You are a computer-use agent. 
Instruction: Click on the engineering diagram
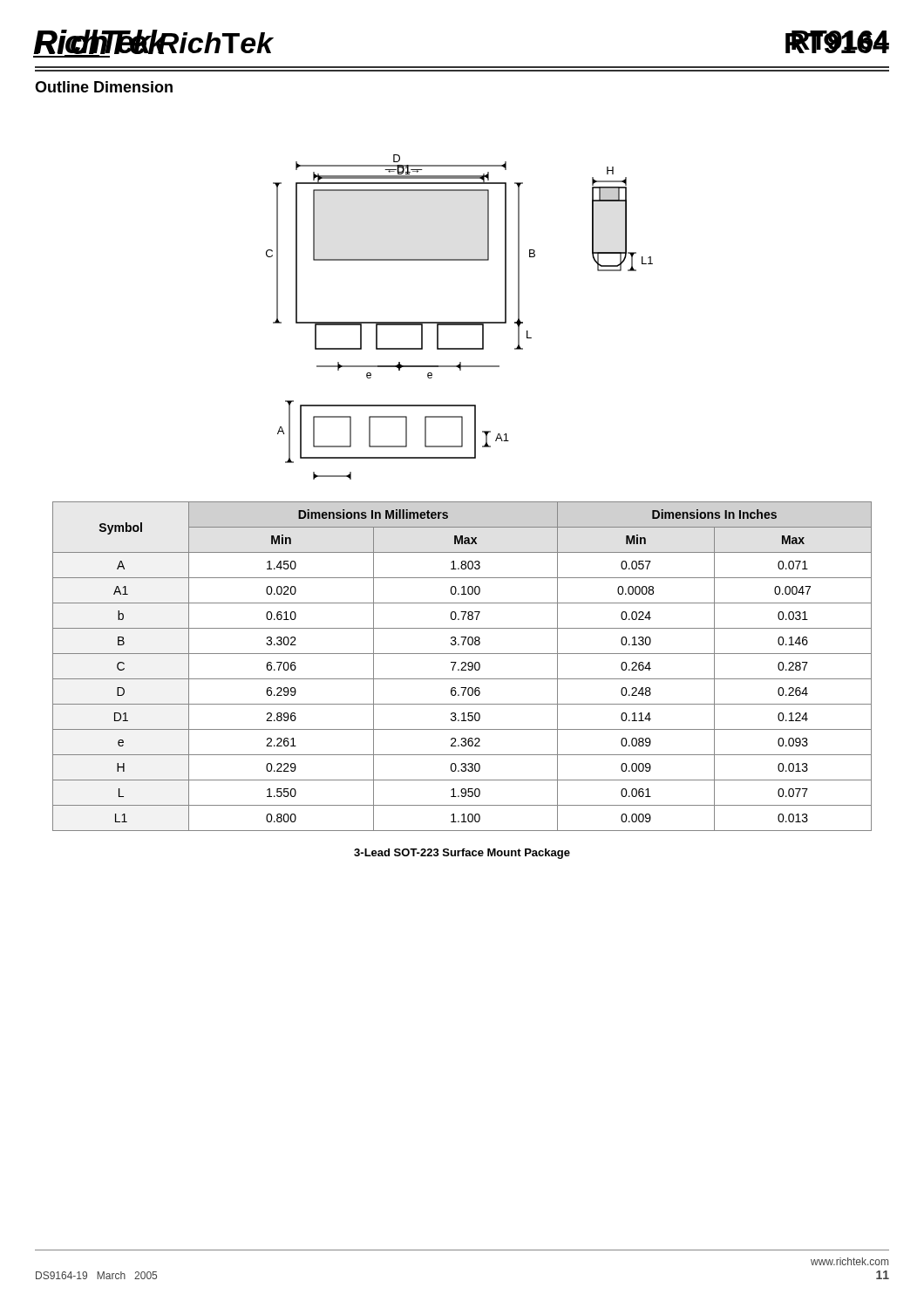tap(462, 296)
